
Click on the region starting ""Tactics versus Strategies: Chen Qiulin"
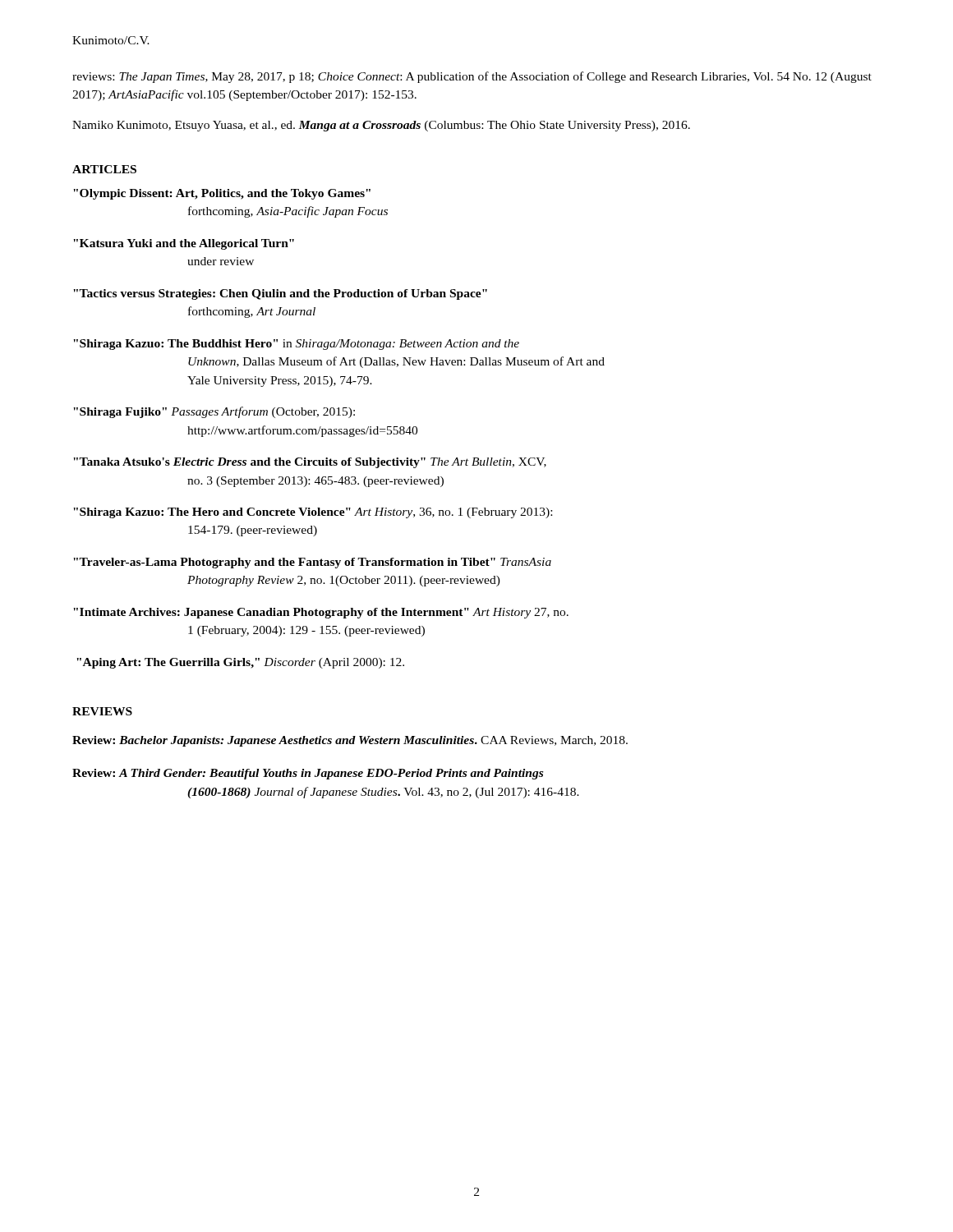pyautogui.click(x=476, y=302)
